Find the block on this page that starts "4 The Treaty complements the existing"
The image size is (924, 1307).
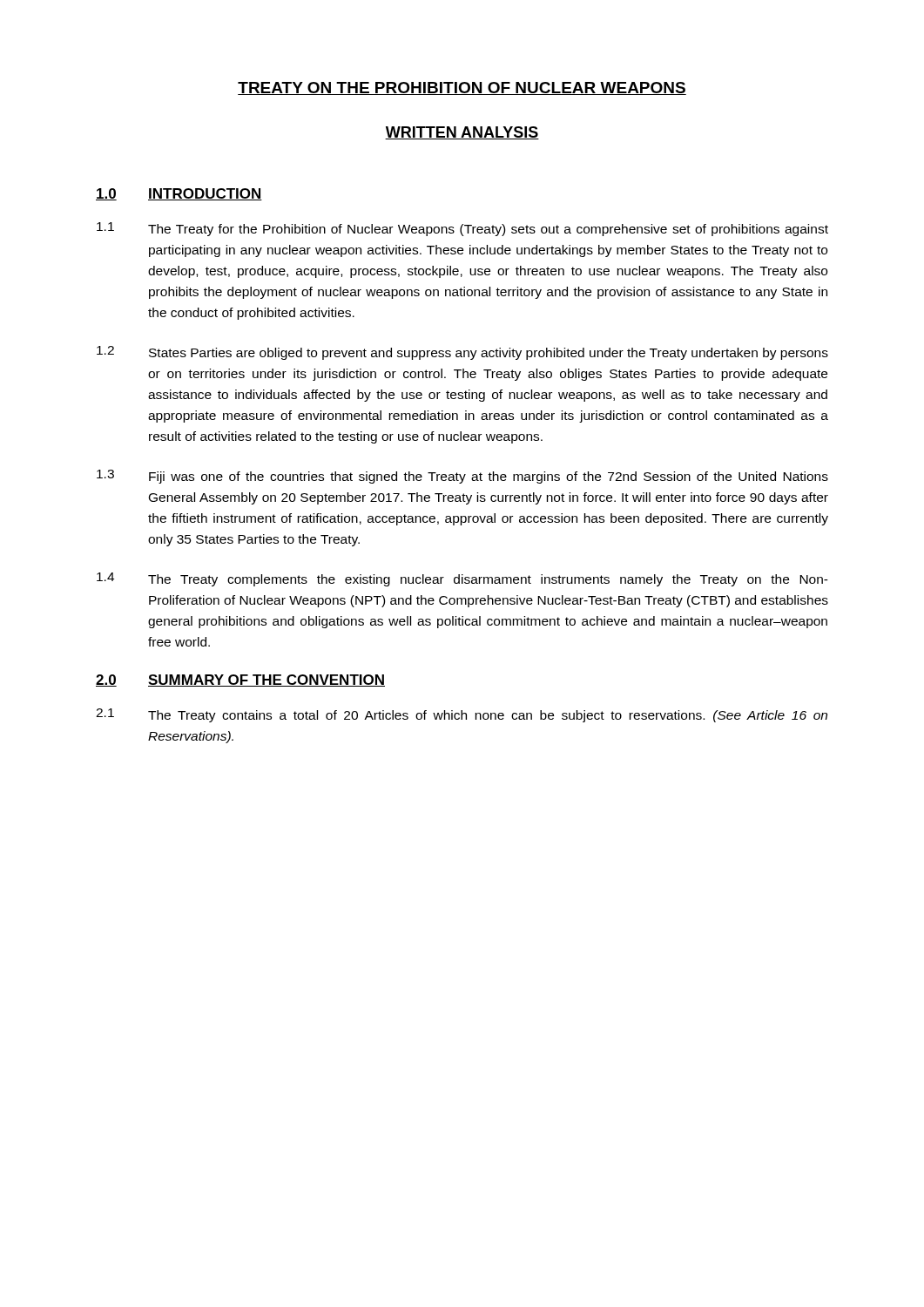coord(462,611)
